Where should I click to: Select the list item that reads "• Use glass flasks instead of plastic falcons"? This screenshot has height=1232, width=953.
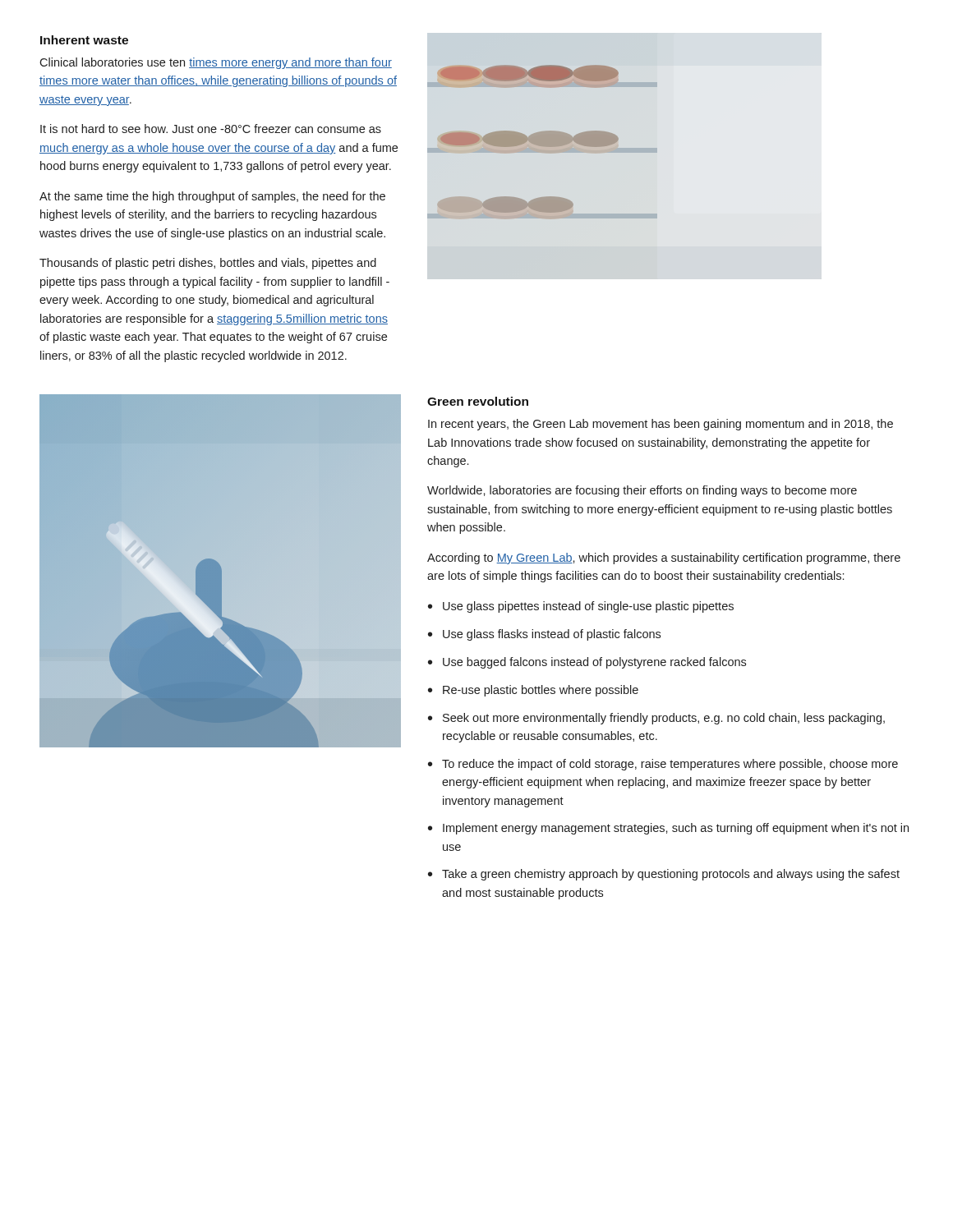pos(670,634)
